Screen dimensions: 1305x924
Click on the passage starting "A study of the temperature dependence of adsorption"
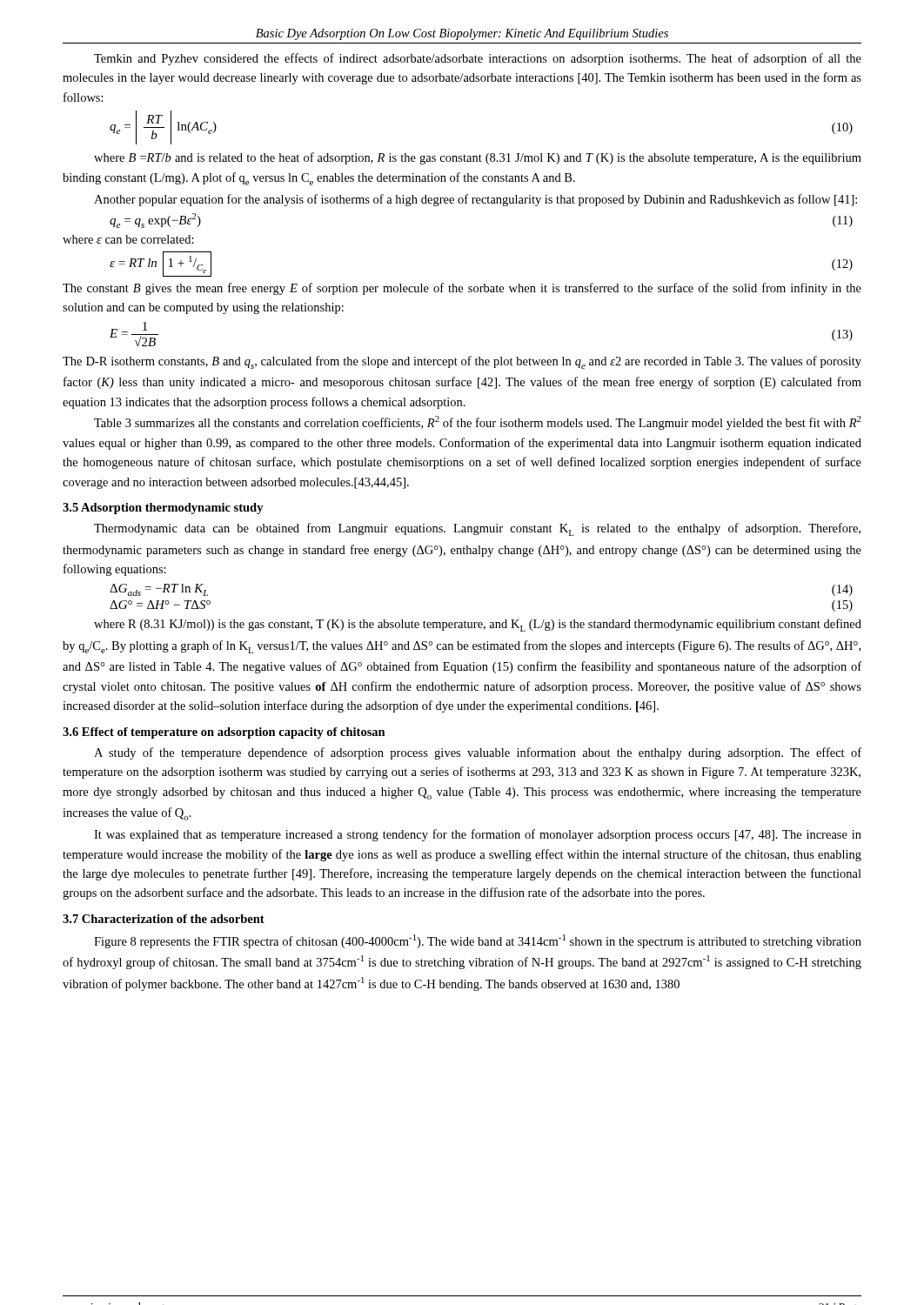pos(462,784)
